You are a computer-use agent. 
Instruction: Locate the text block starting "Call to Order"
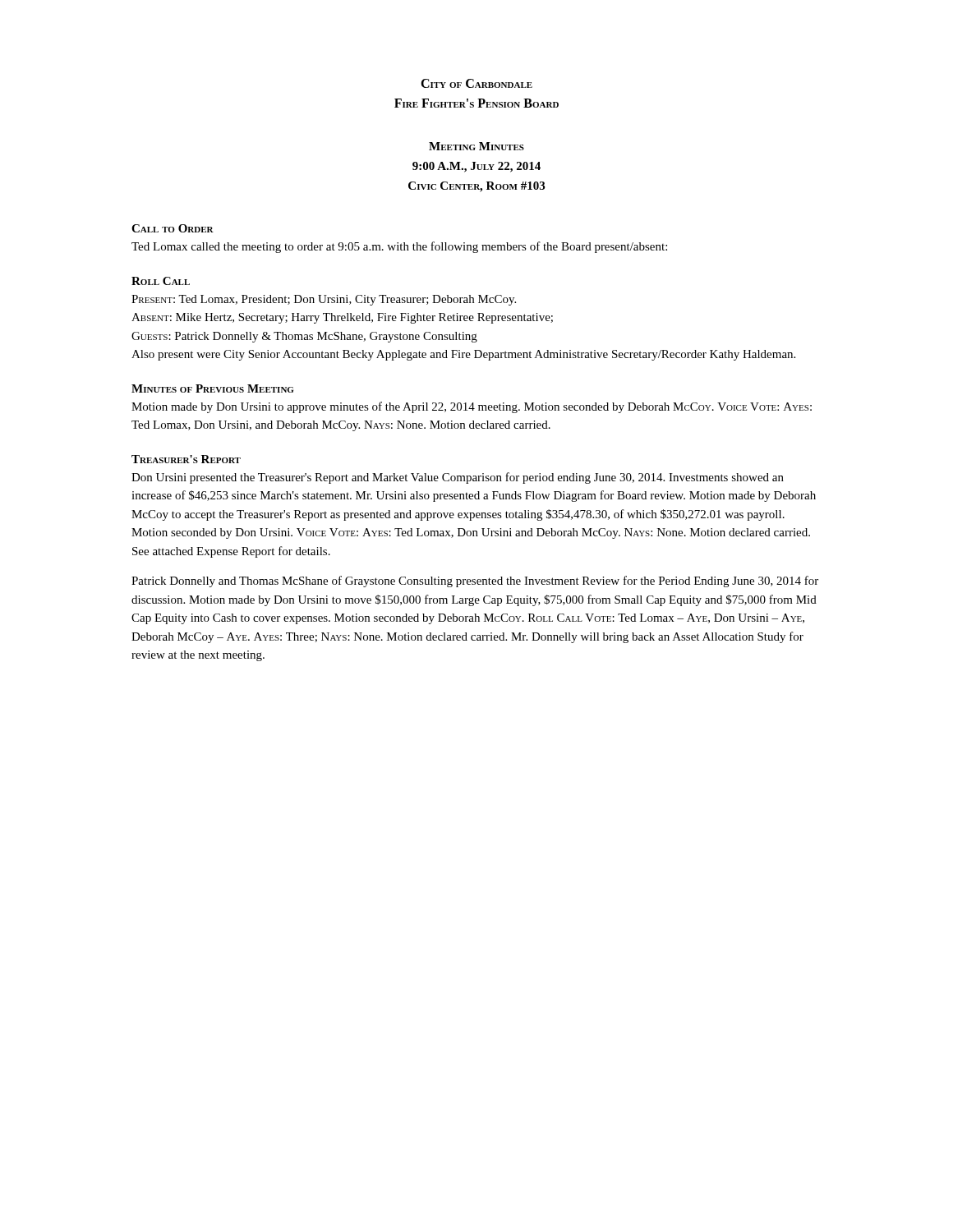tap(172, 228)
